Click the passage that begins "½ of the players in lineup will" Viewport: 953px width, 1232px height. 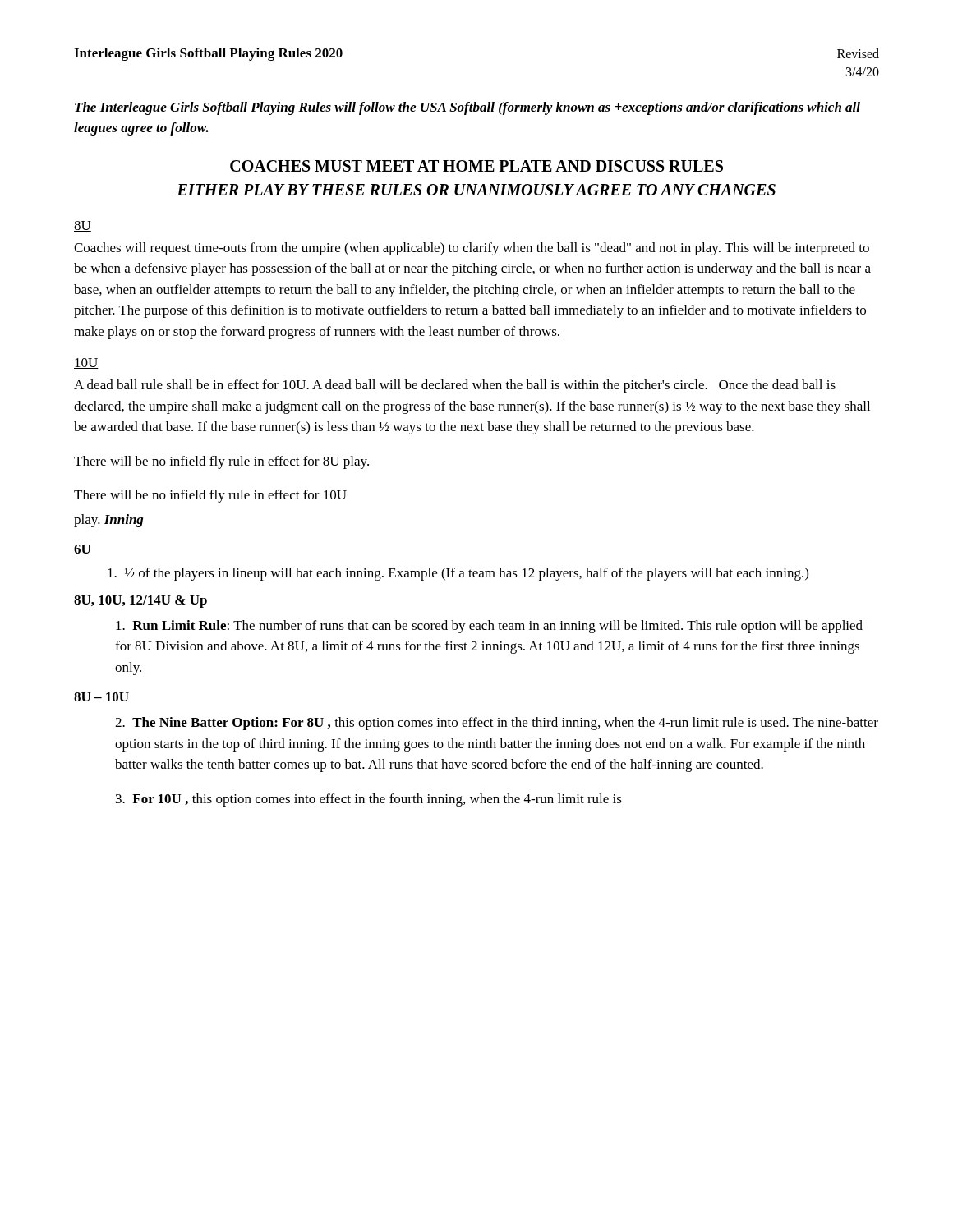point(458,573)
